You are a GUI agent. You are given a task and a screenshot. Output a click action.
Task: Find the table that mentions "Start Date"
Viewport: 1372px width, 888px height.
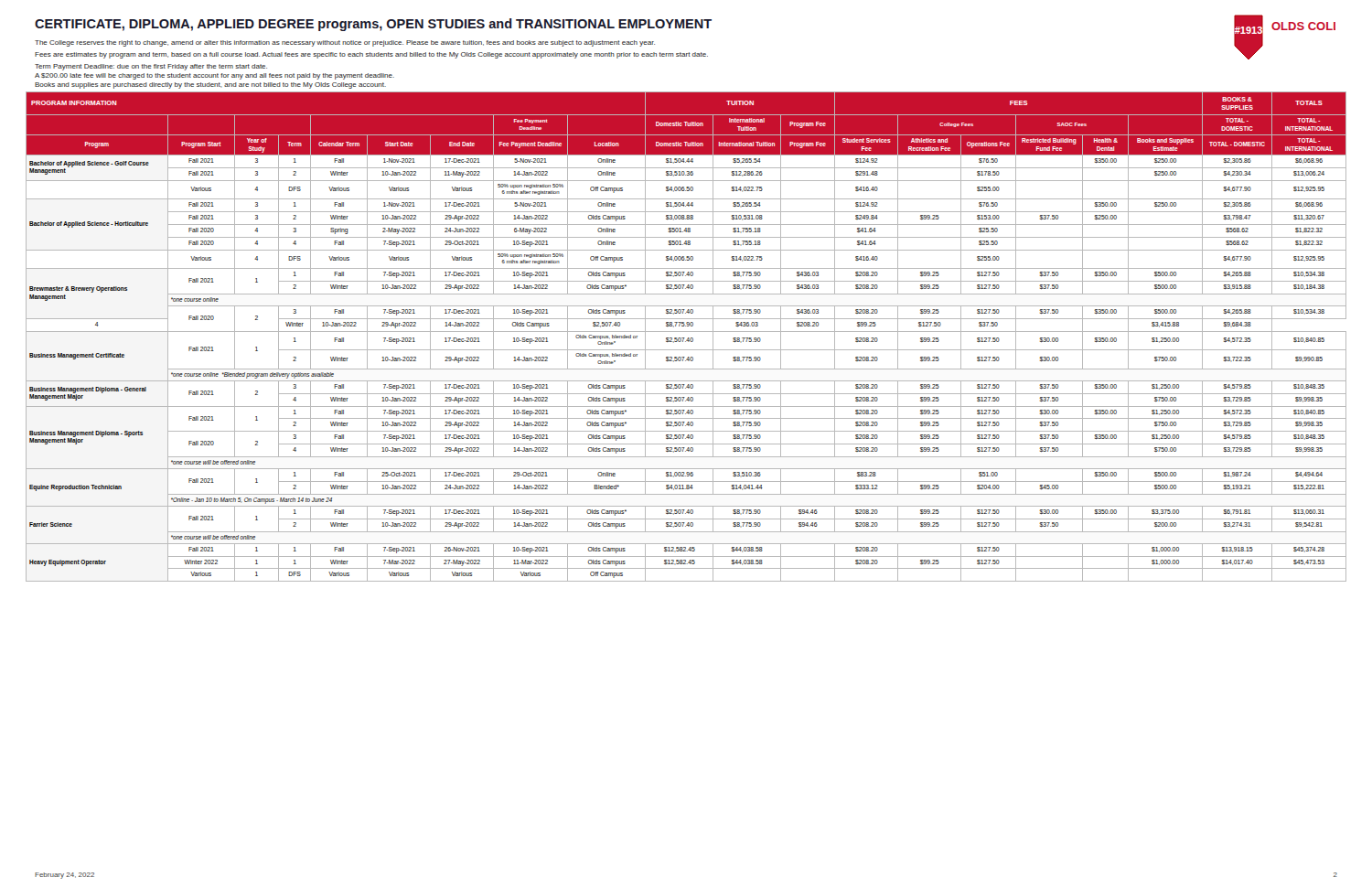pyautogui.click(x=686, y=337)
